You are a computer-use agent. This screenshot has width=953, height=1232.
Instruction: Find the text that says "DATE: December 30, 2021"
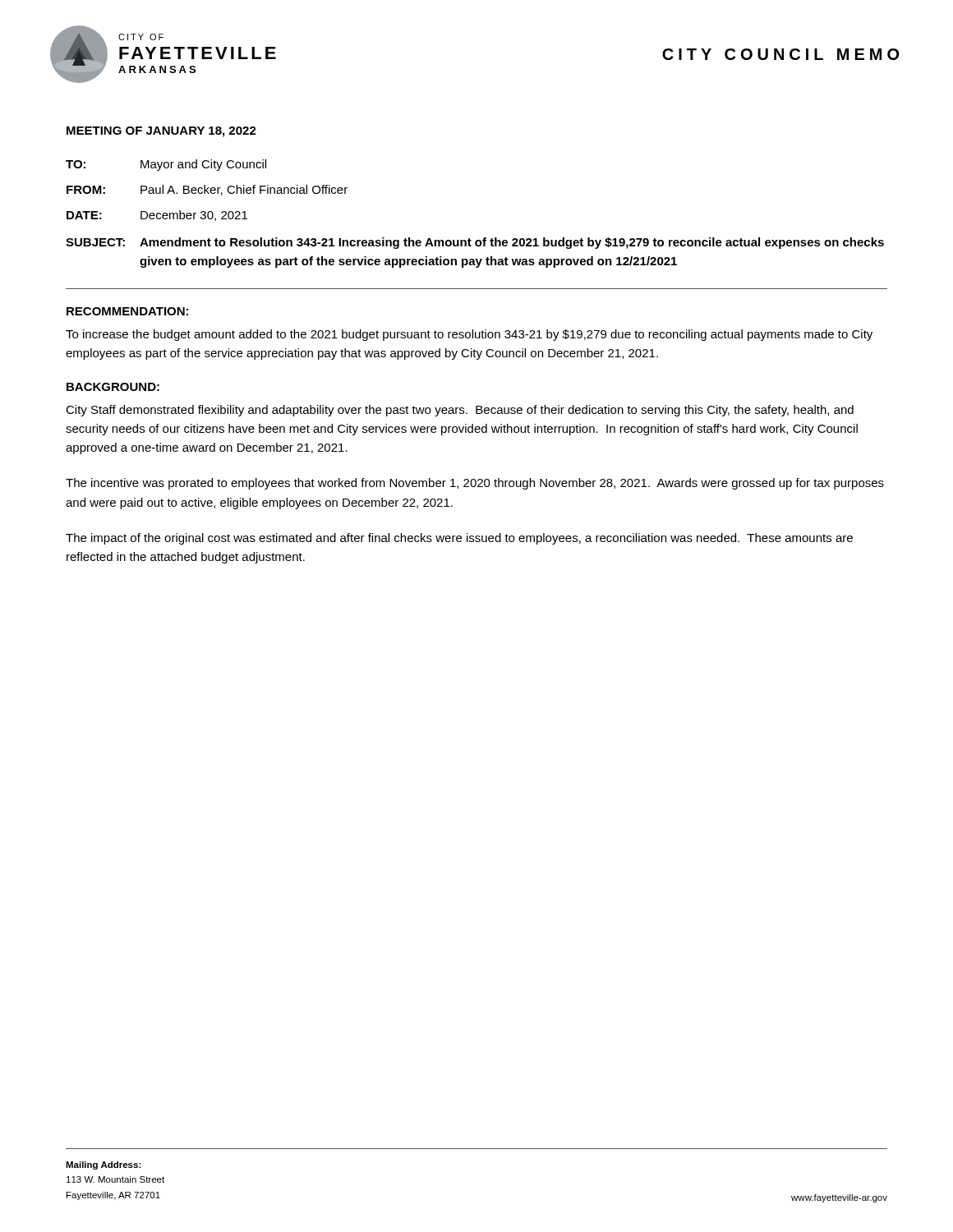[x=157, y=216]
